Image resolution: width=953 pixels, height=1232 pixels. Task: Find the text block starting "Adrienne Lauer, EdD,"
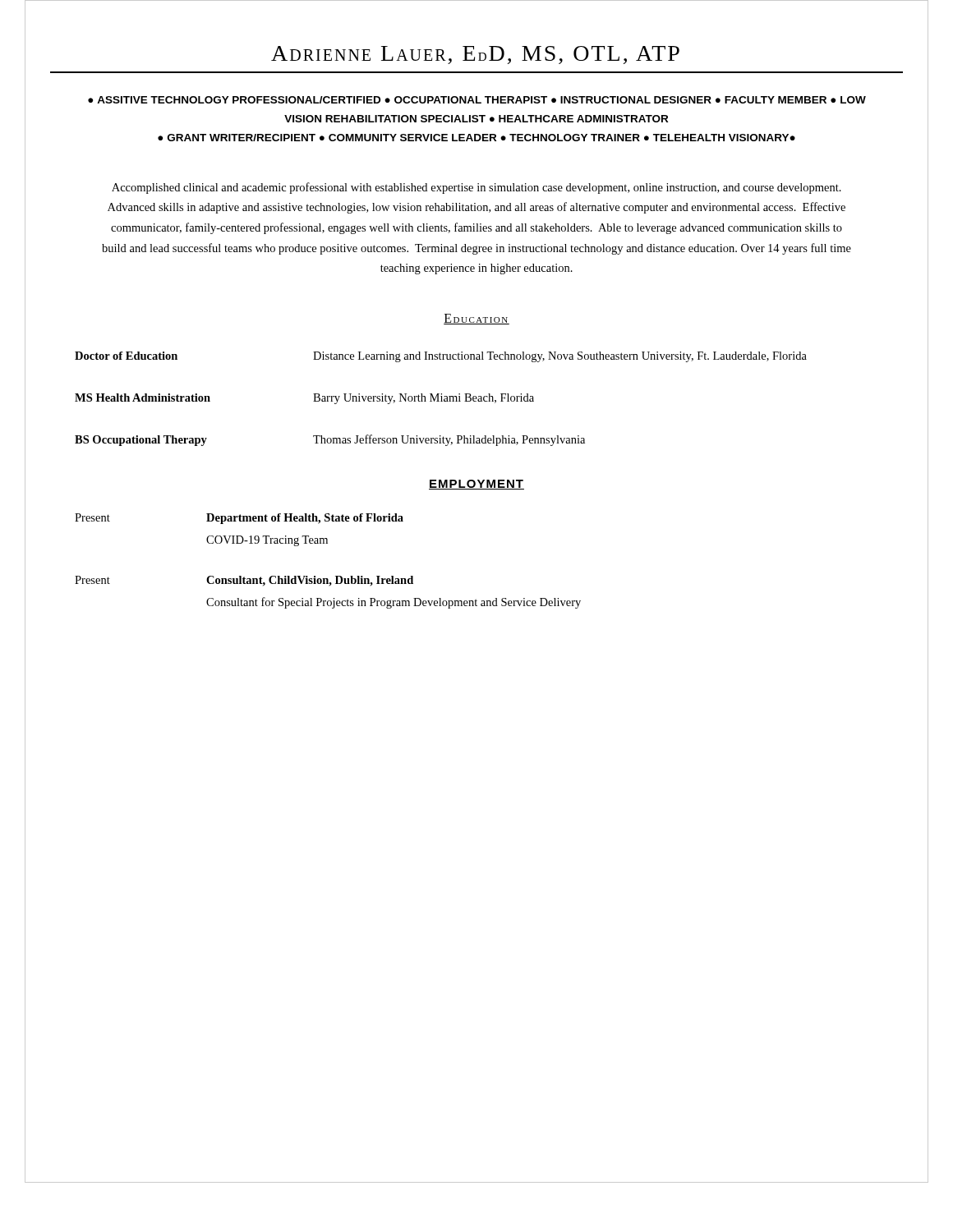(476, 53)
